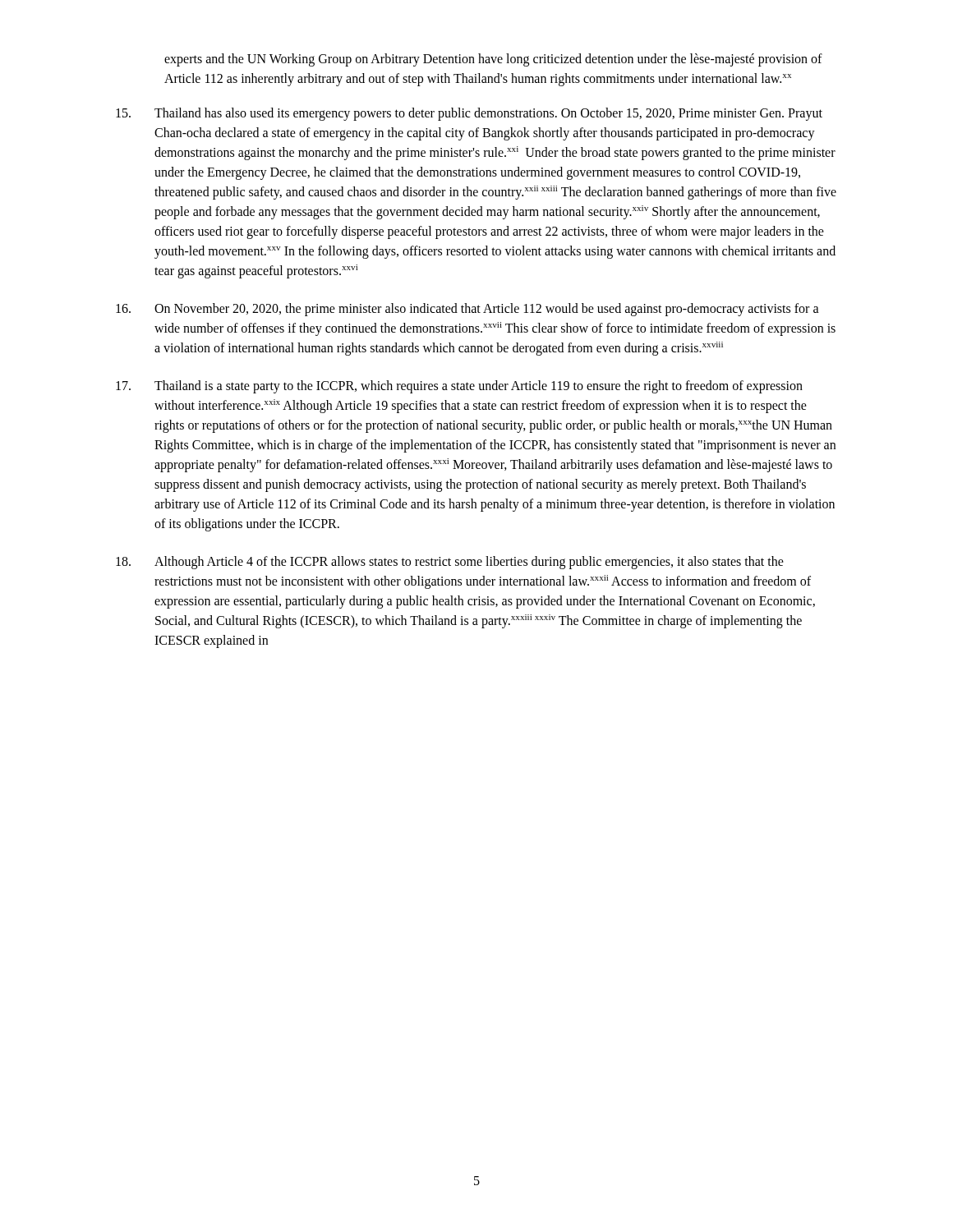The image size is (953, 1232).
Task: Select the list item with the text "15. Thailand has also used"
Action: coord(476,192)
